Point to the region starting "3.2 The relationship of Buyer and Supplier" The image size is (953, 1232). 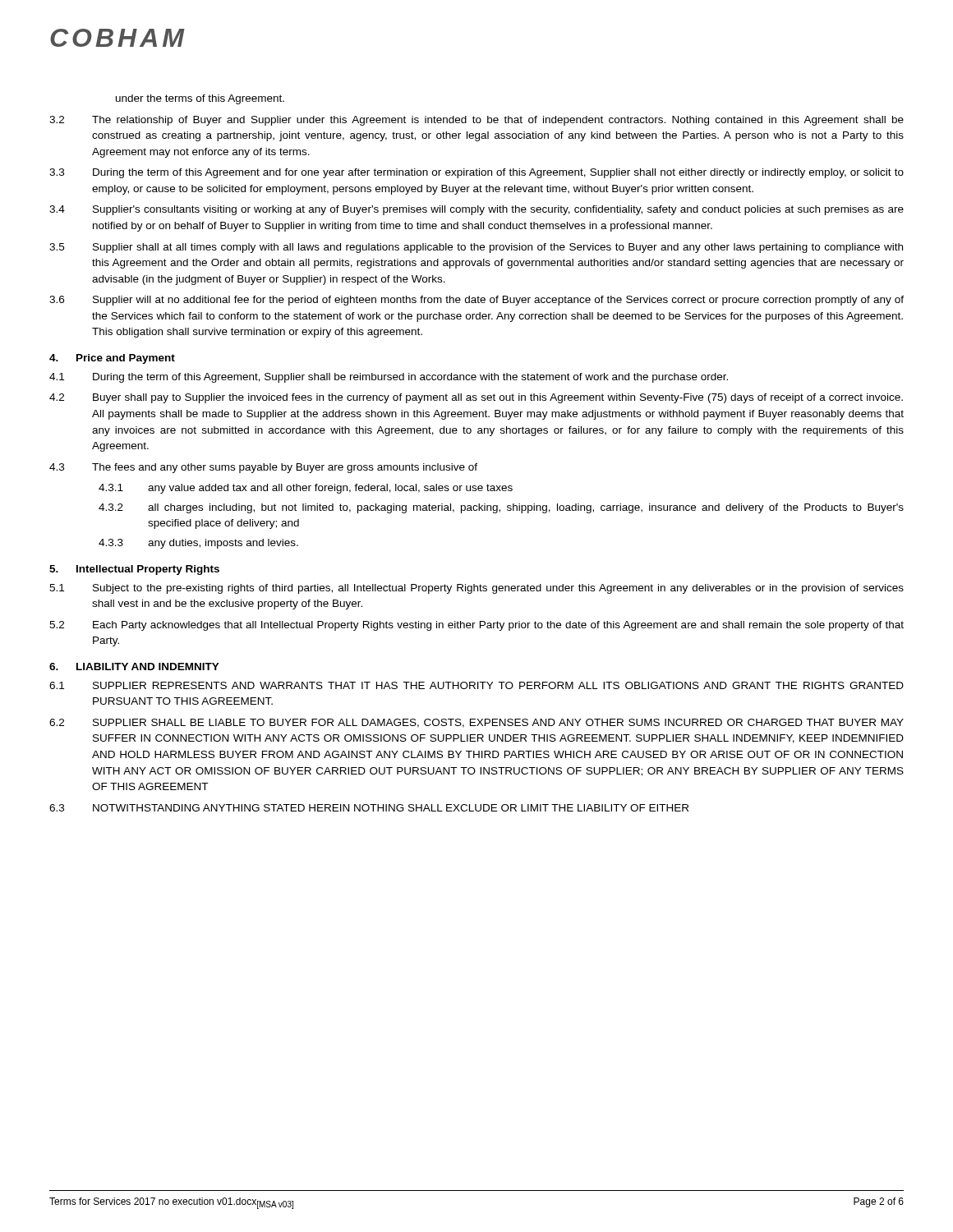pyautogui.click(x=476, y=135)
